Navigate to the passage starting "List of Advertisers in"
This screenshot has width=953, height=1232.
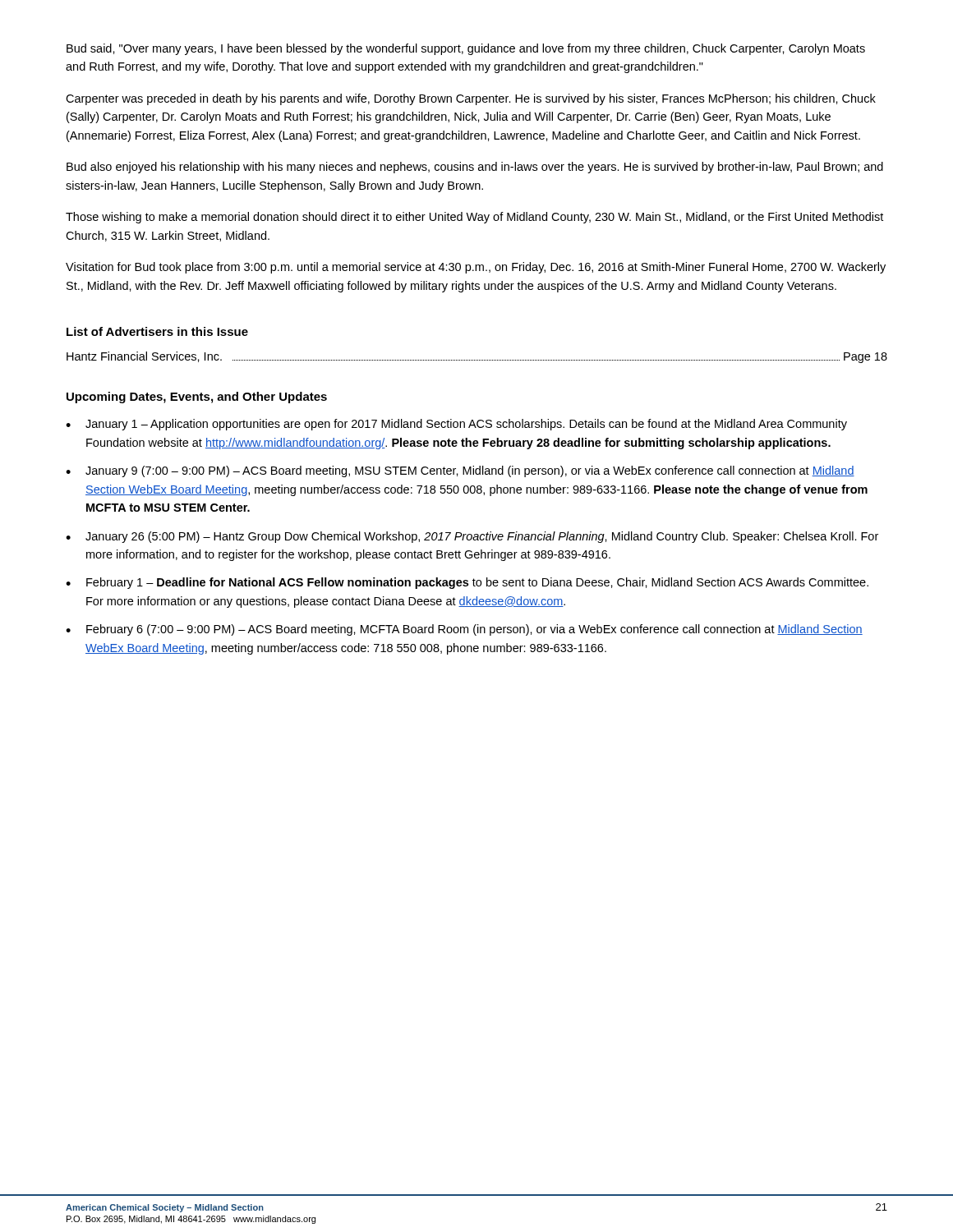[x=157, y=332]
